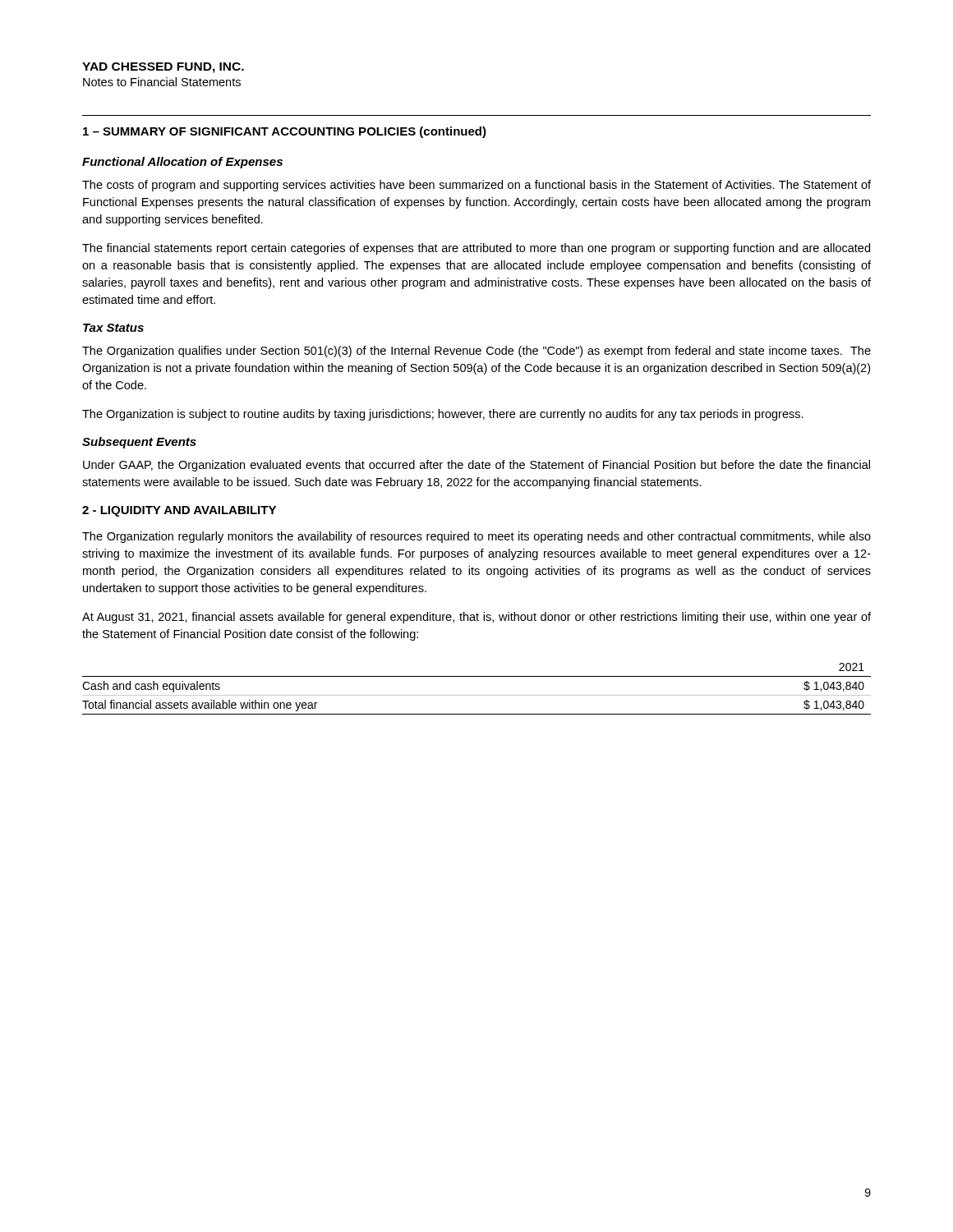Image resolution: width=953 pixels, height=1232 pixels.
Task: Navigate to the passage starting "Subsequent Events"
Action: point(139,442)
